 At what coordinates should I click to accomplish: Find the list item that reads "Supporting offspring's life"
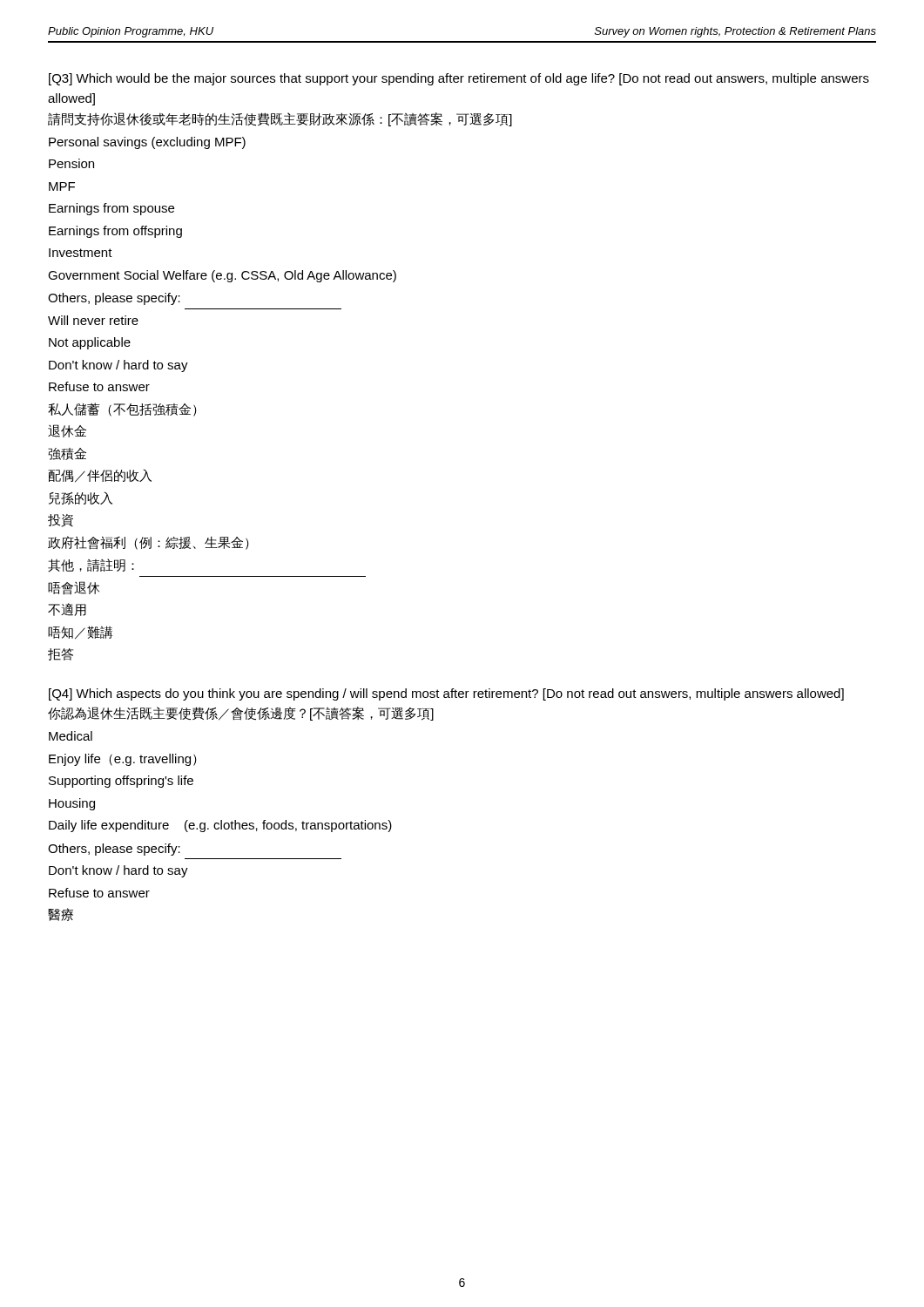click(x=121, y=780)
